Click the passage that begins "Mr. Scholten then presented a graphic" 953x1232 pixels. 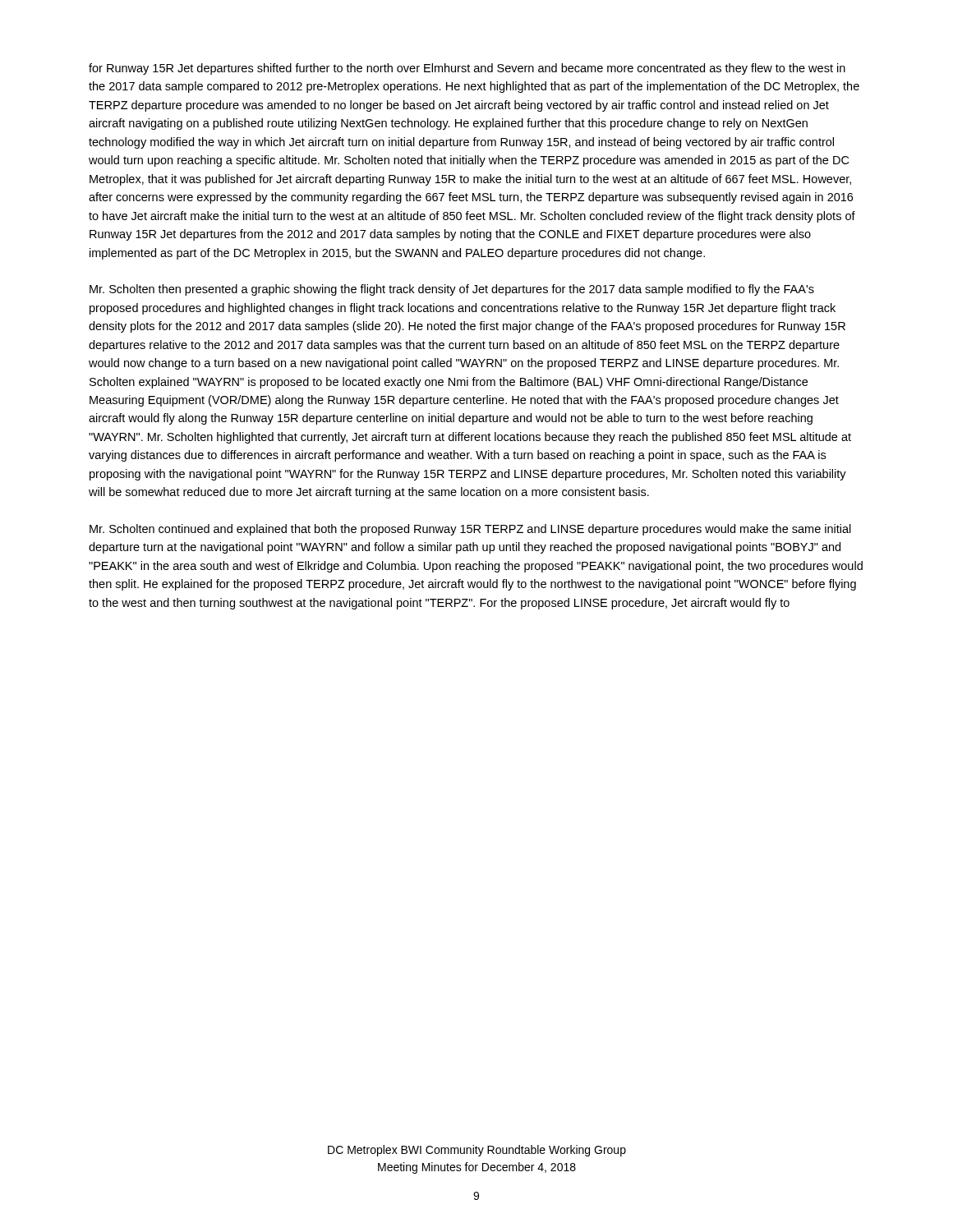470,391
